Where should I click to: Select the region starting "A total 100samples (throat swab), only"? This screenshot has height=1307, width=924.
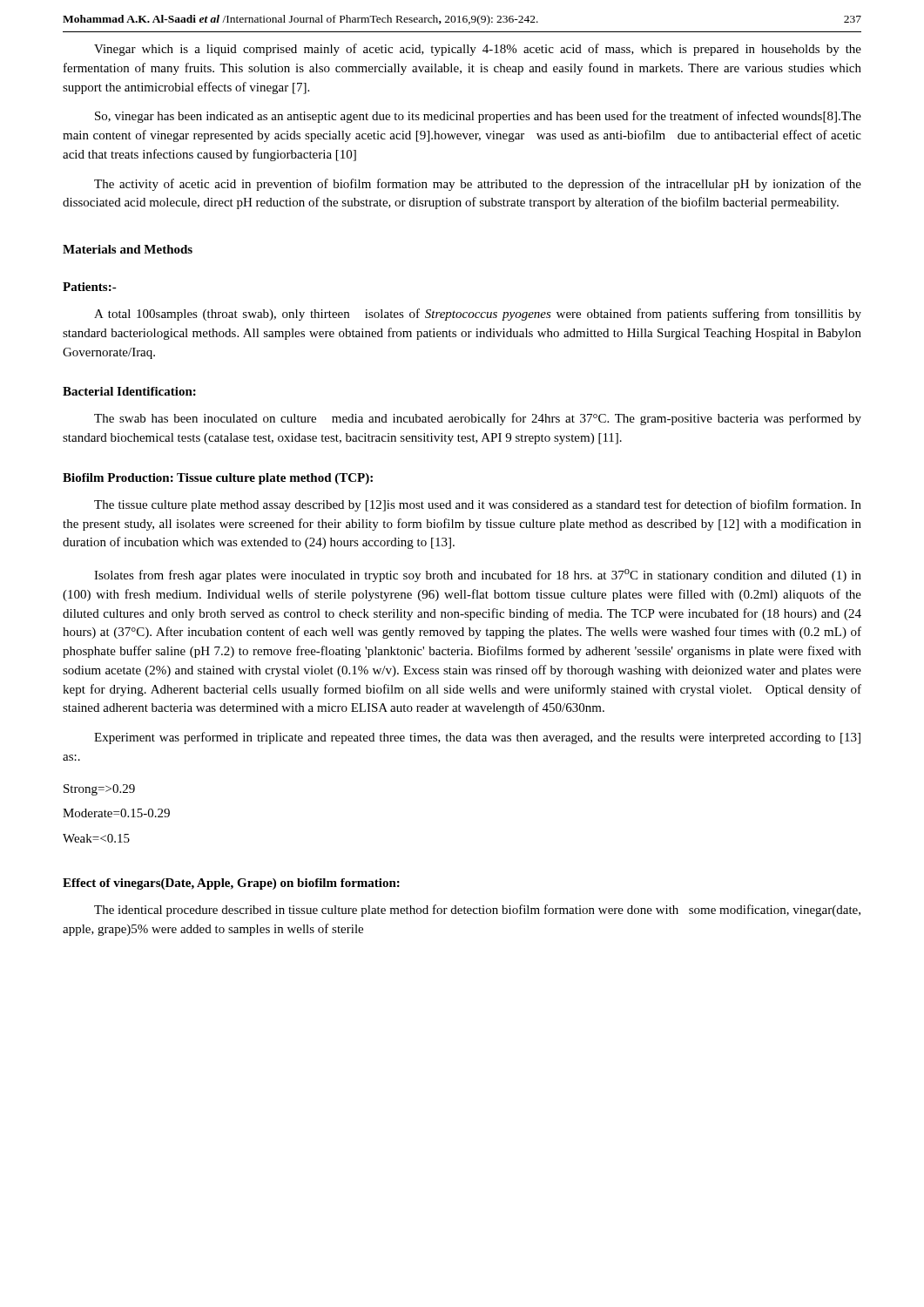(x=462, y=333)
